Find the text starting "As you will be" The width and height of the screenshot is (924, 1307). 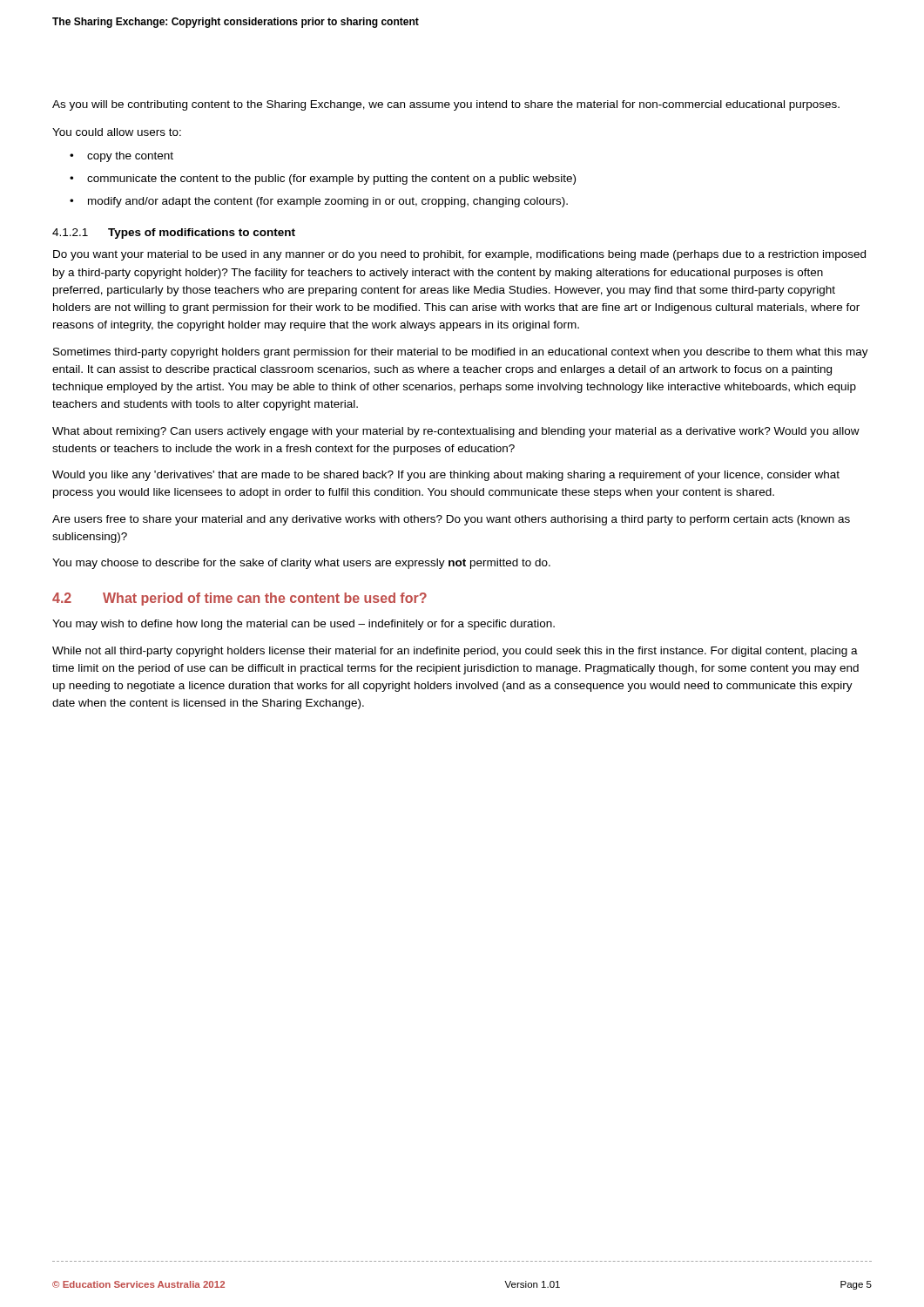tap(446, 104)
